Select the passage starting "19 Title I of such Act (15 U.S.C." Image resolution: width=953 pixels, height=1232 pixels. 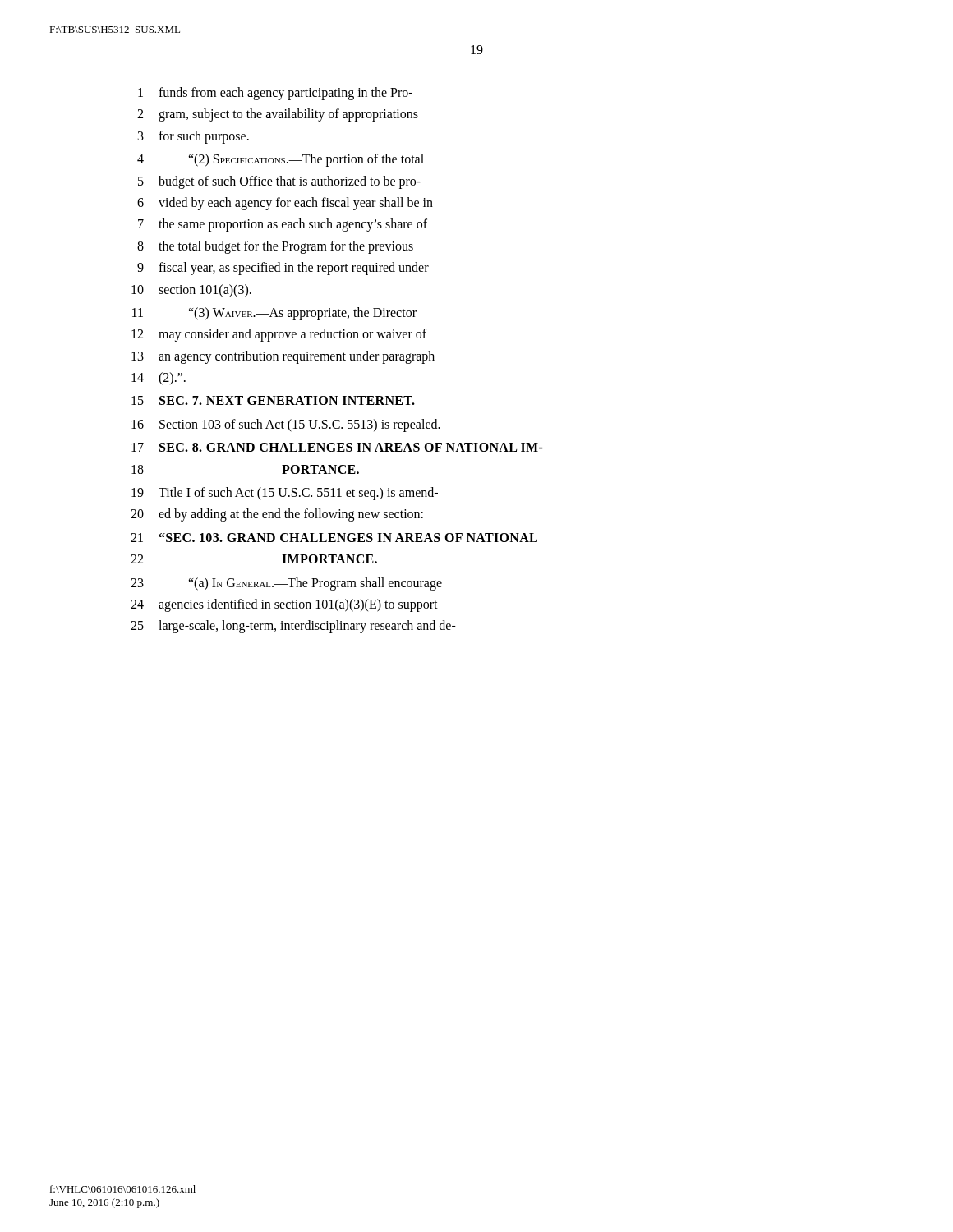285,494
